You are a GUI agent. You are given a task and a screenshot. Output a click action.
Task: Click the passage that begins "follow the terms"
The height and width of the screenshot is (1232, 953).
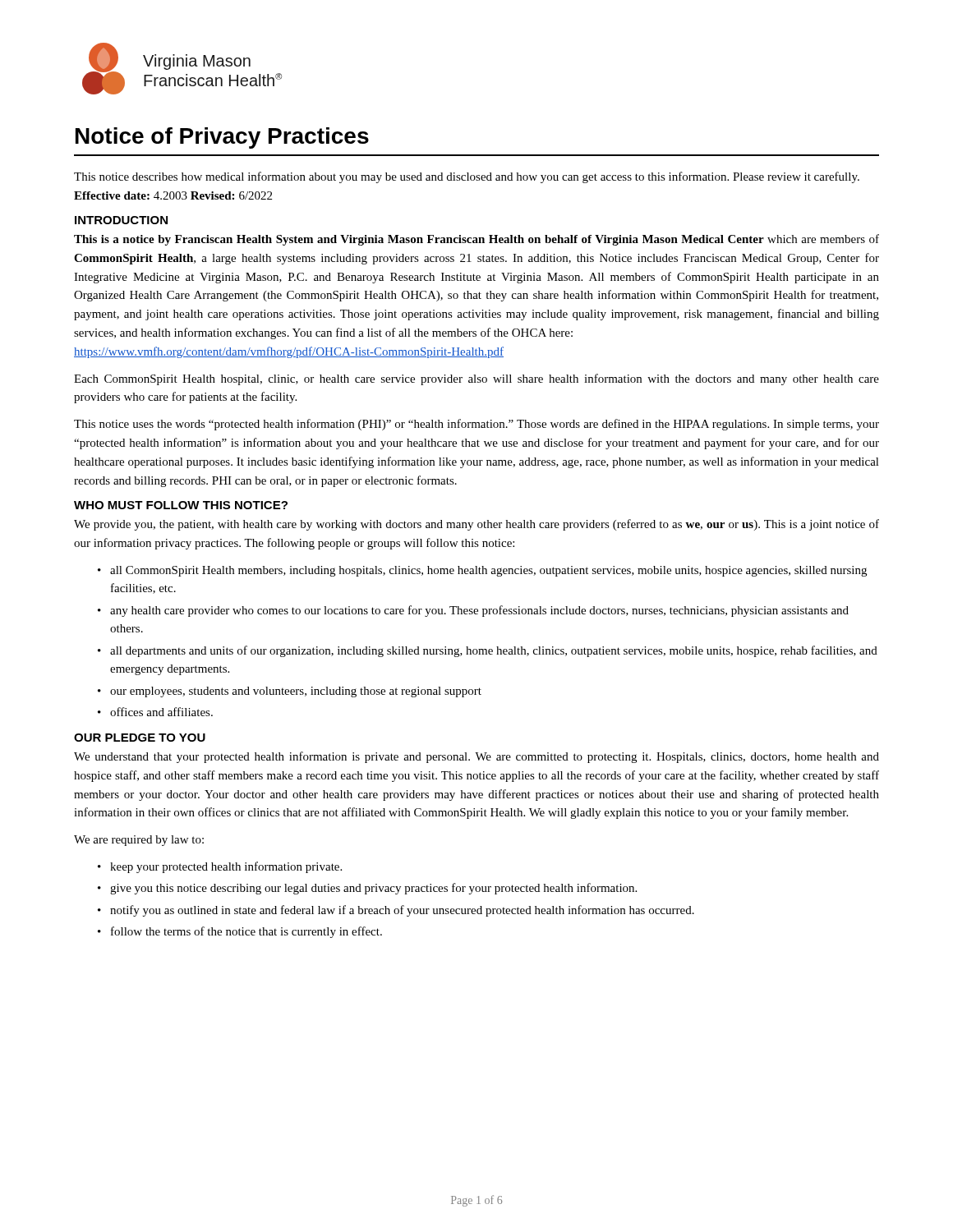[x=246, y=932]
